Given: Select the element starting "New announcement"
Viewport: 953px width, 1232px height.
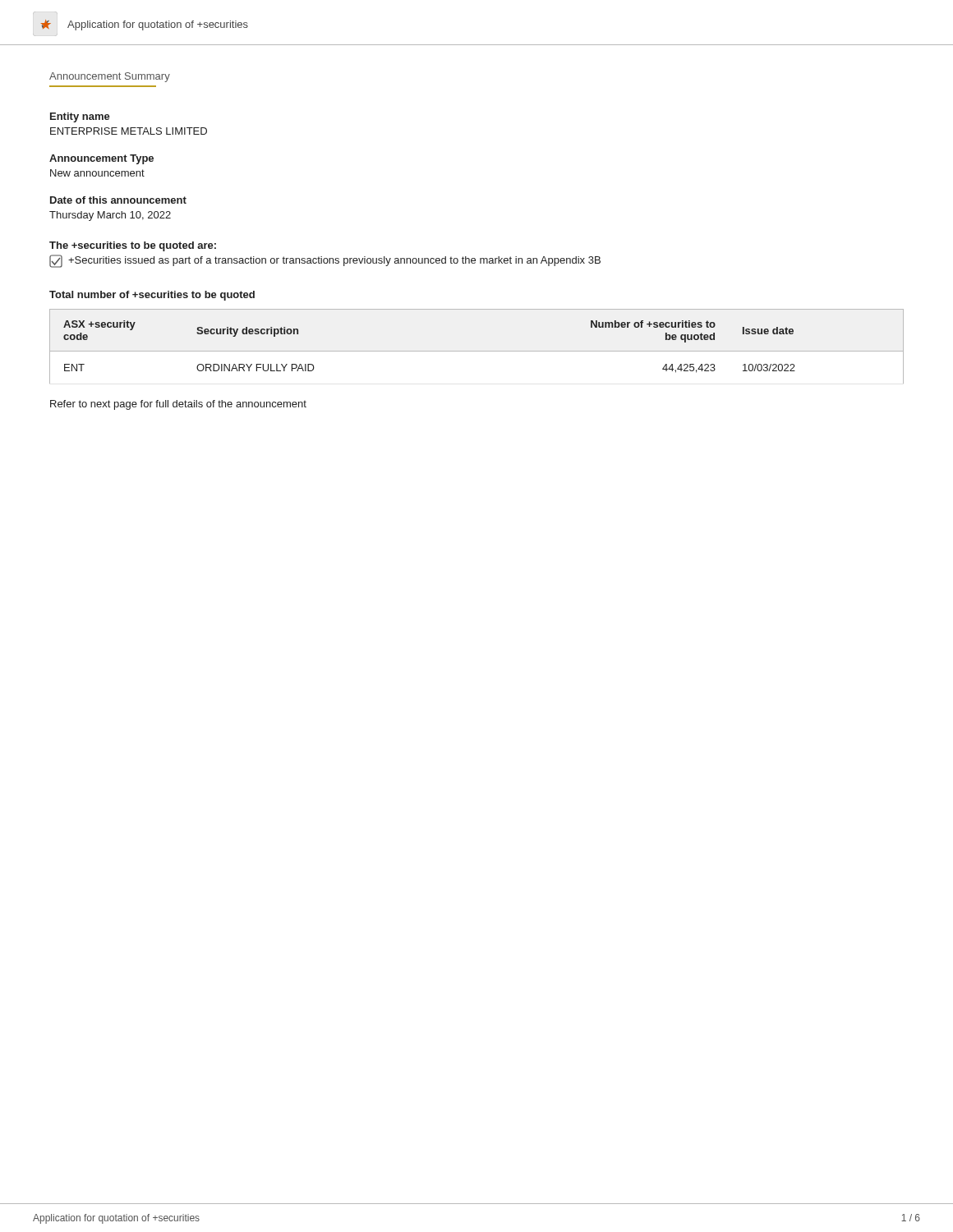Looking at the screenshot, I should (97, 173).
